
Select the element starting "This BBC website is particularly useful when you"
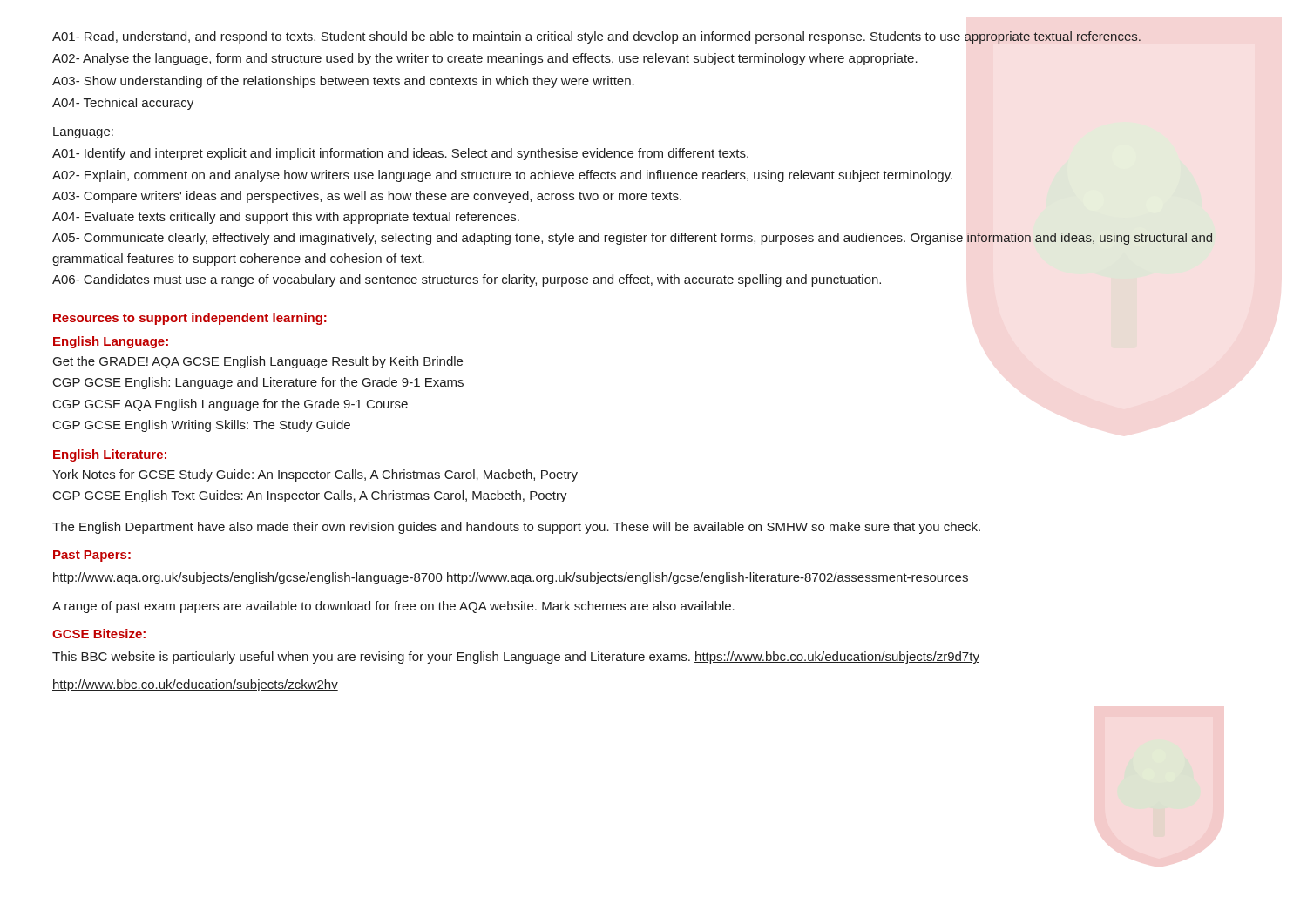point(516,656)
